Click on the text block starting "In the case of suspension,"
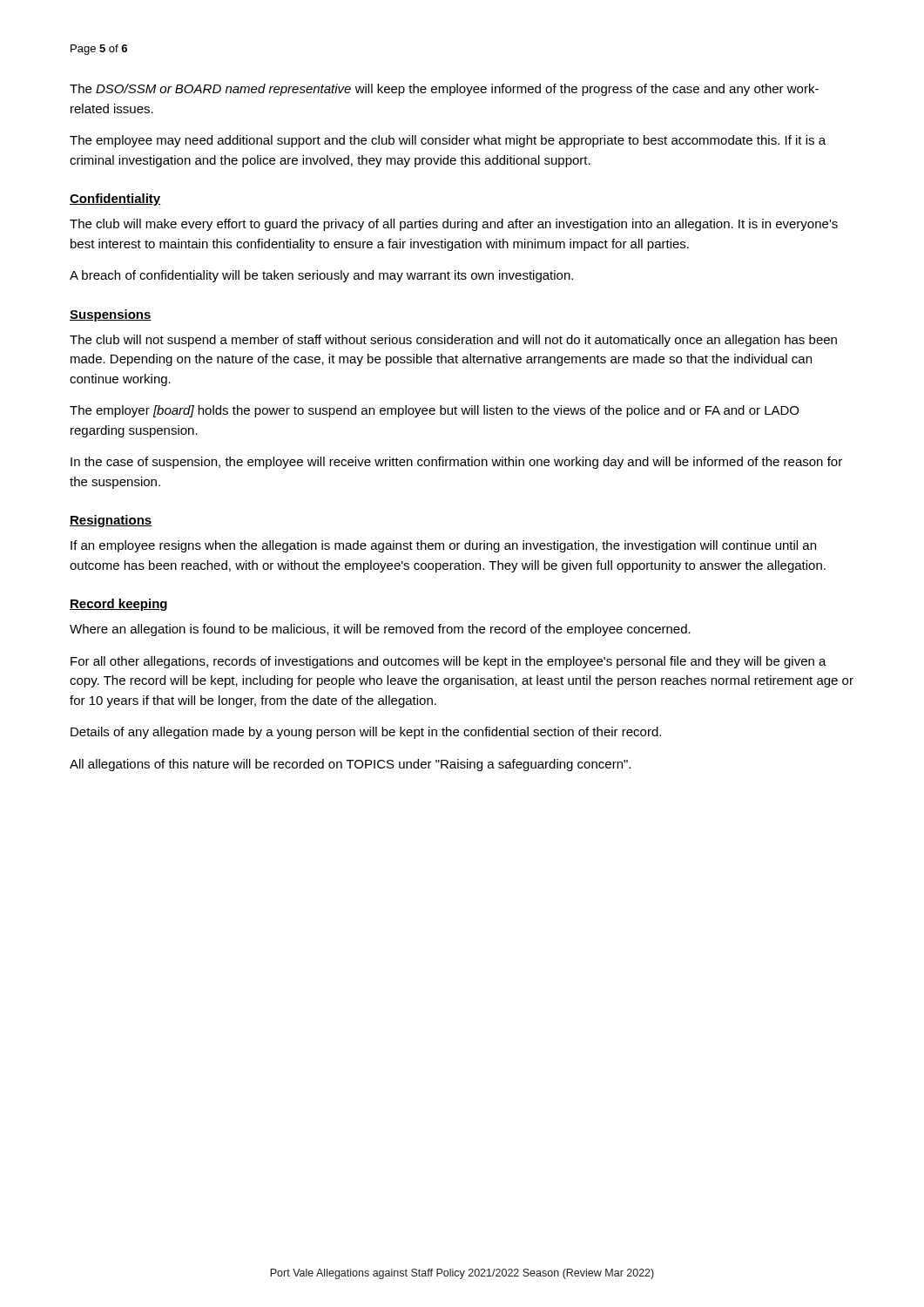Image resolution: width=924 pixels, height=1307 pixels. [x=456, y=471]
